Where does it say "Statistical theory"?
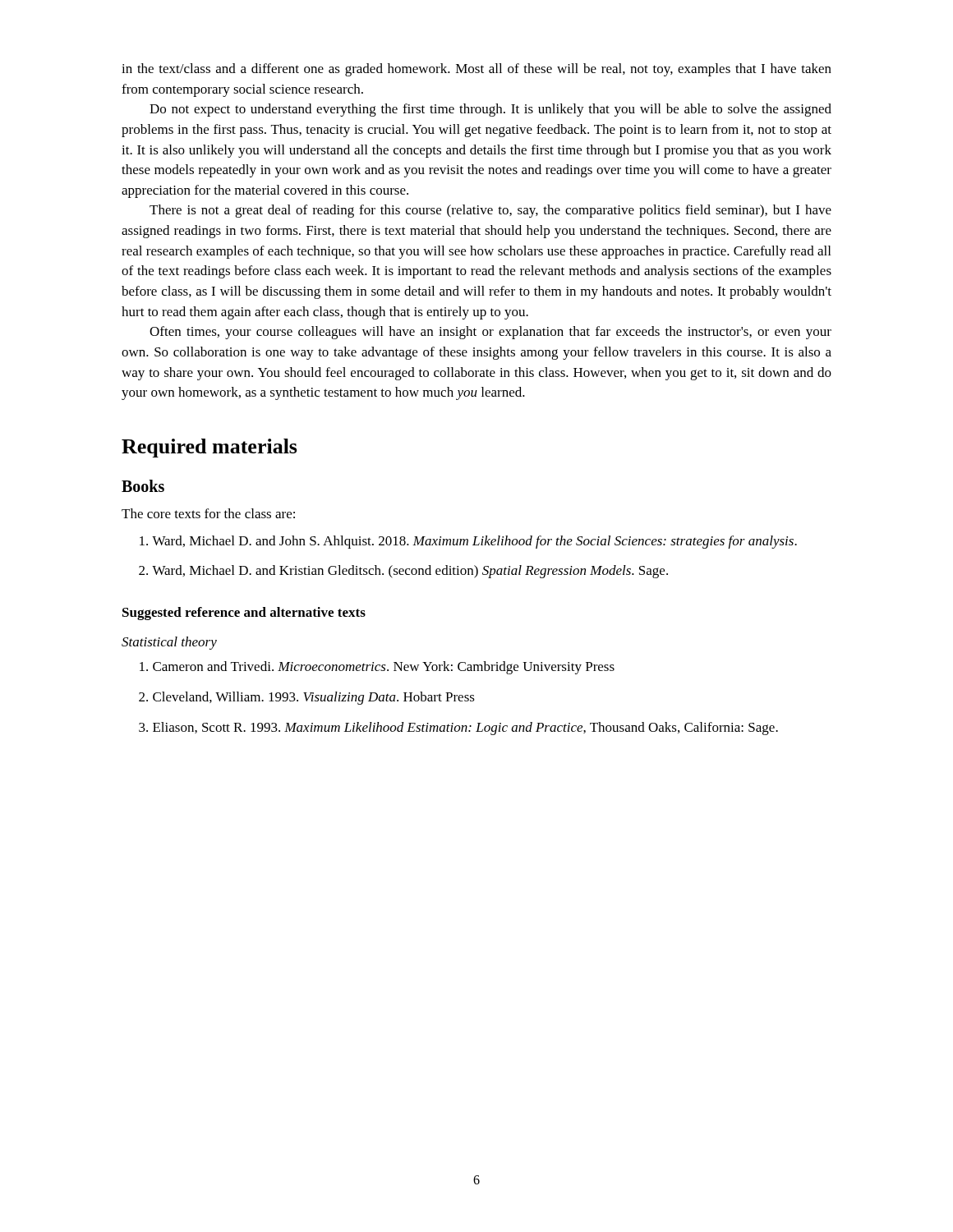 point(169,643)
